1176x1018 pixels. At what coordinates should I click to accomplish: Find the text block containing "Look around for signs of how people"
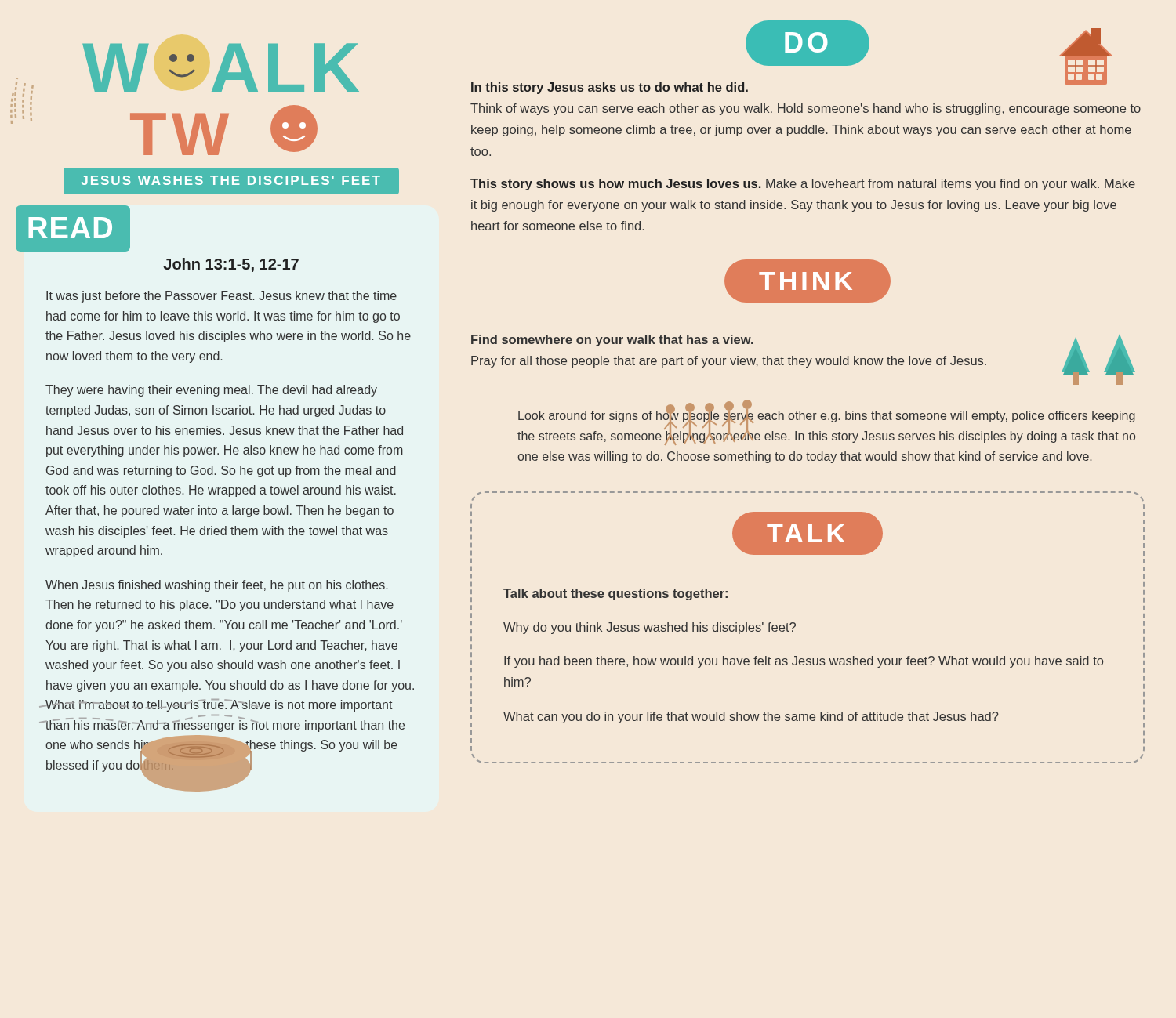point(827,436)
